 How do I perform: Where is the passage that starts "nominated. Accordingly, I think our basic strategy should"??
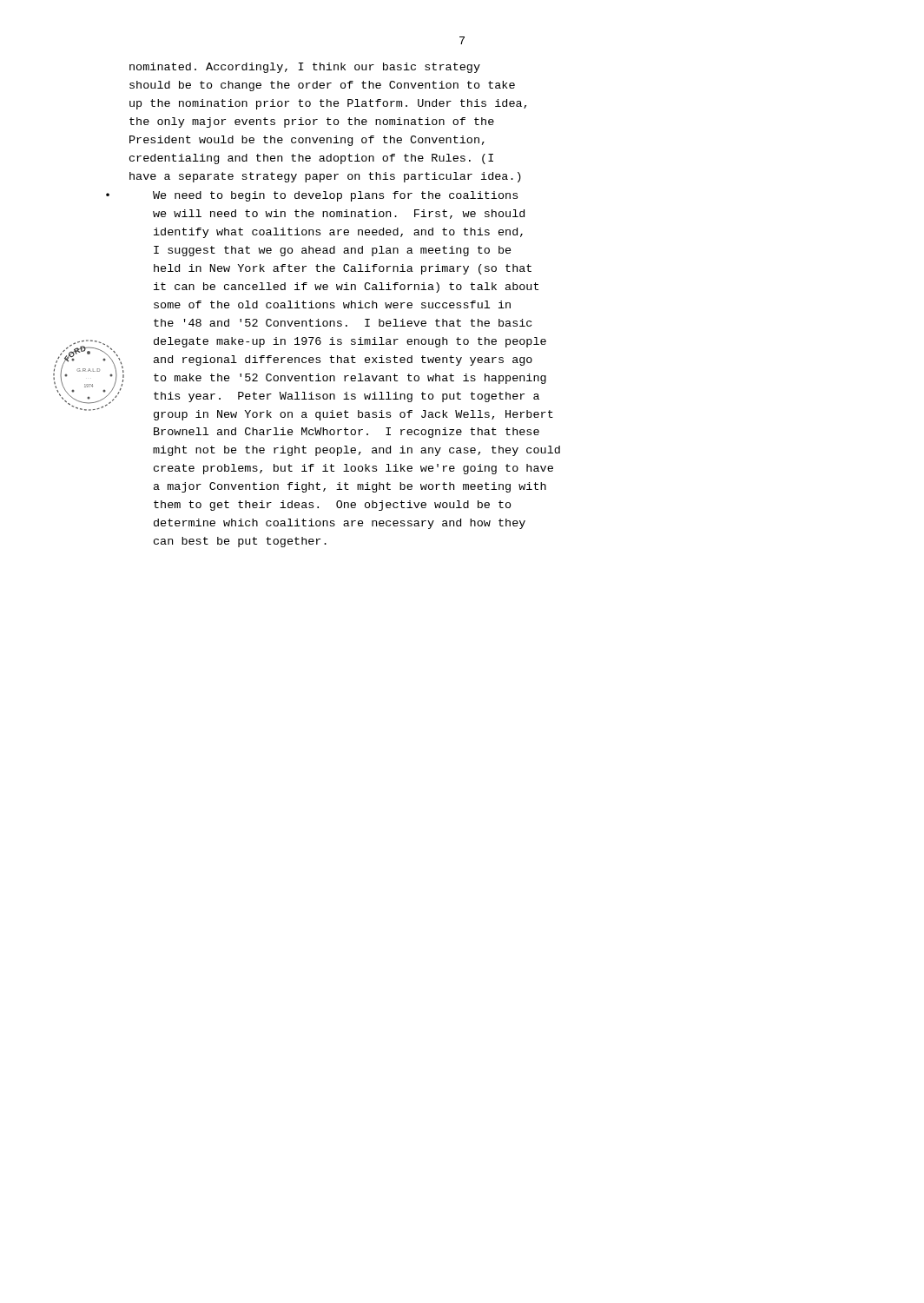coord(329,122)
